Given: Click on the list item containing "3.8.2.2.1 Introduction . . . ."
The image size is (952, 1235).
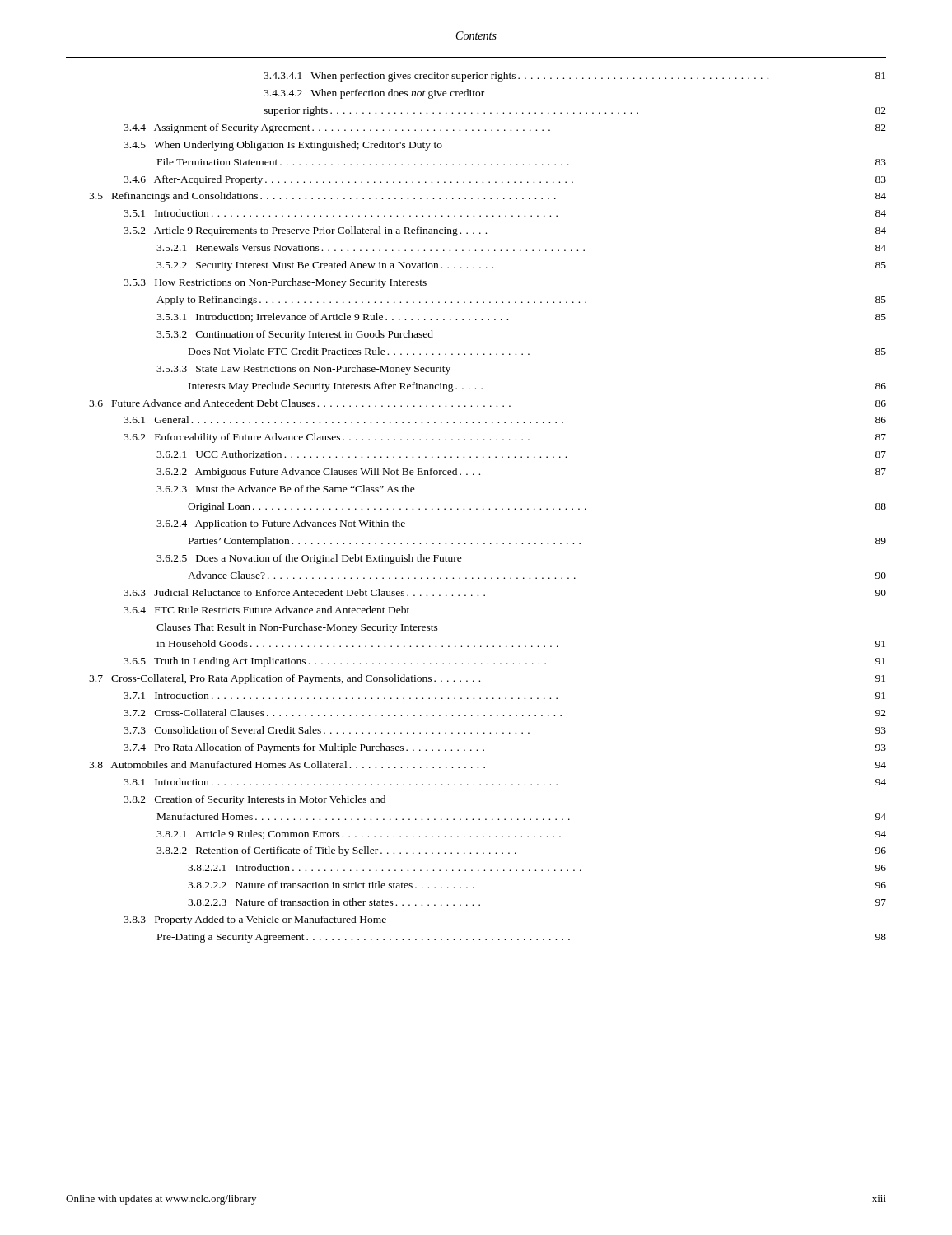Looking at the screenshot, I should pos(537,869).
